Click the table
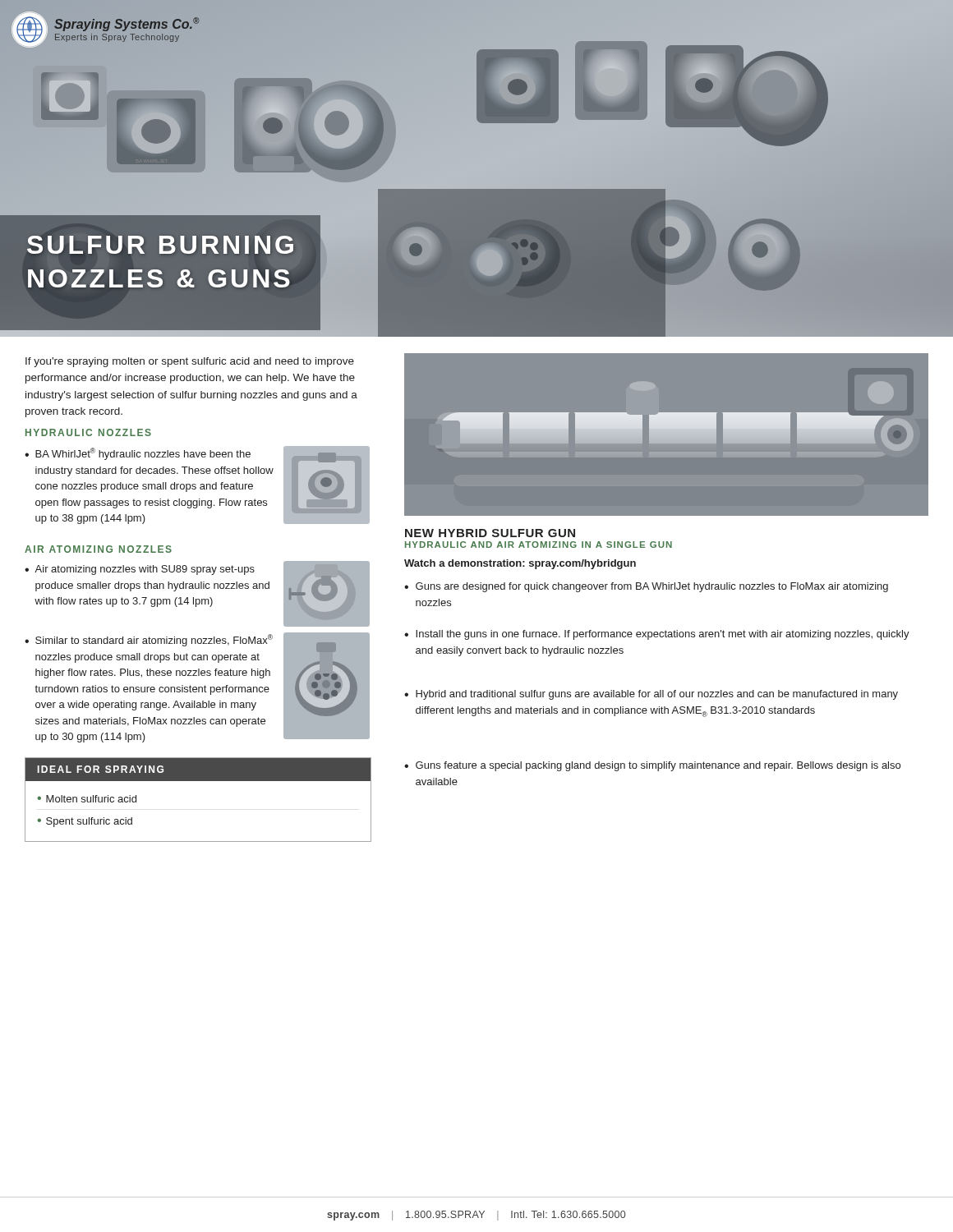 click(198, 800)
